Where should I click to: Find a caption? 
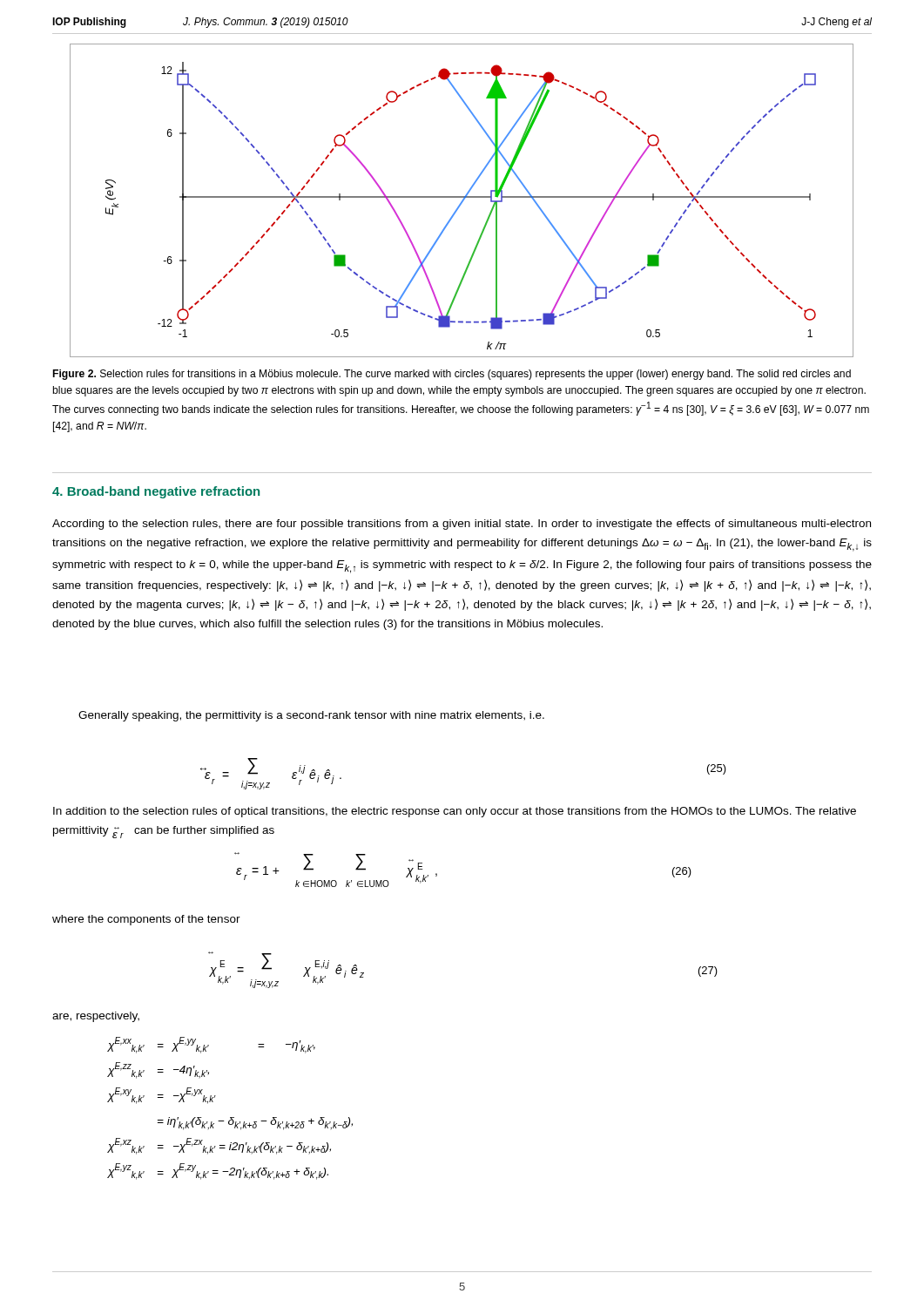coord(461,400)
